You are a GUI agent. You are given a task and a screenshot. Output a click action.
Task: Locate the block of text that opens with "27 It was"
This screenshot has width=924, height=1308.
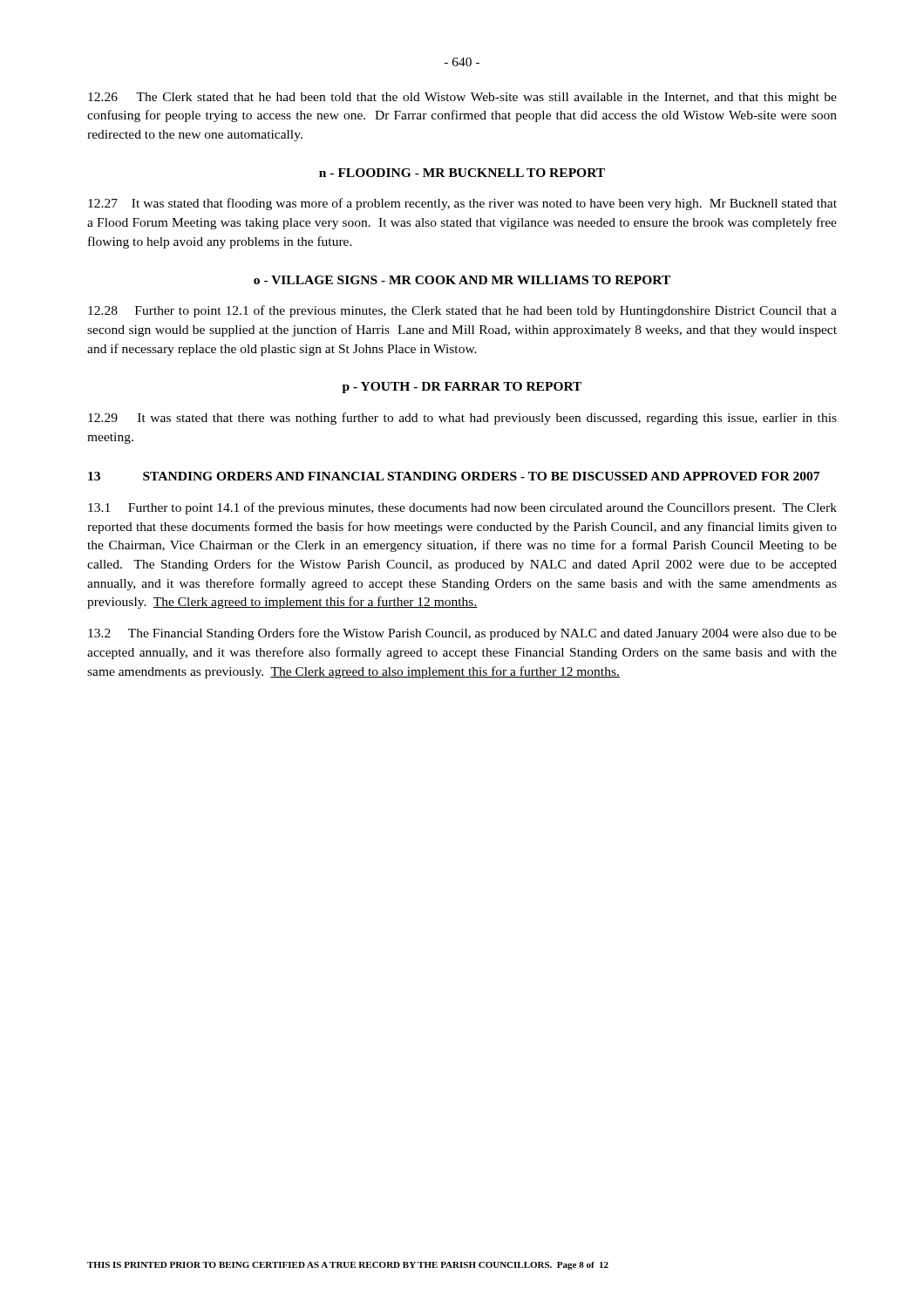(x=462, y=222)
